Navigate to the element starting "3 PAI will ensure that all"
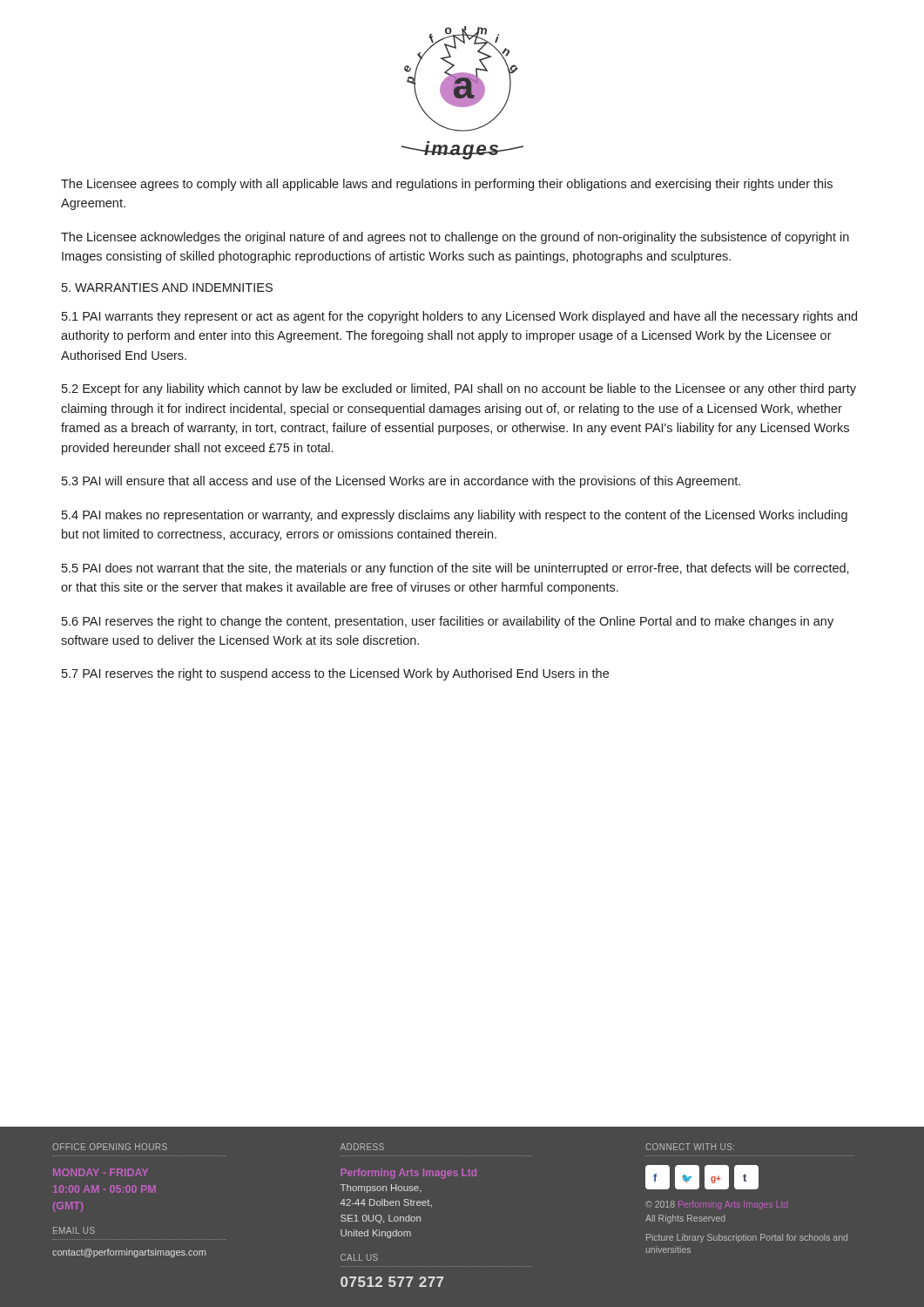Screen dimensions: 1307x924 (401, 481)
